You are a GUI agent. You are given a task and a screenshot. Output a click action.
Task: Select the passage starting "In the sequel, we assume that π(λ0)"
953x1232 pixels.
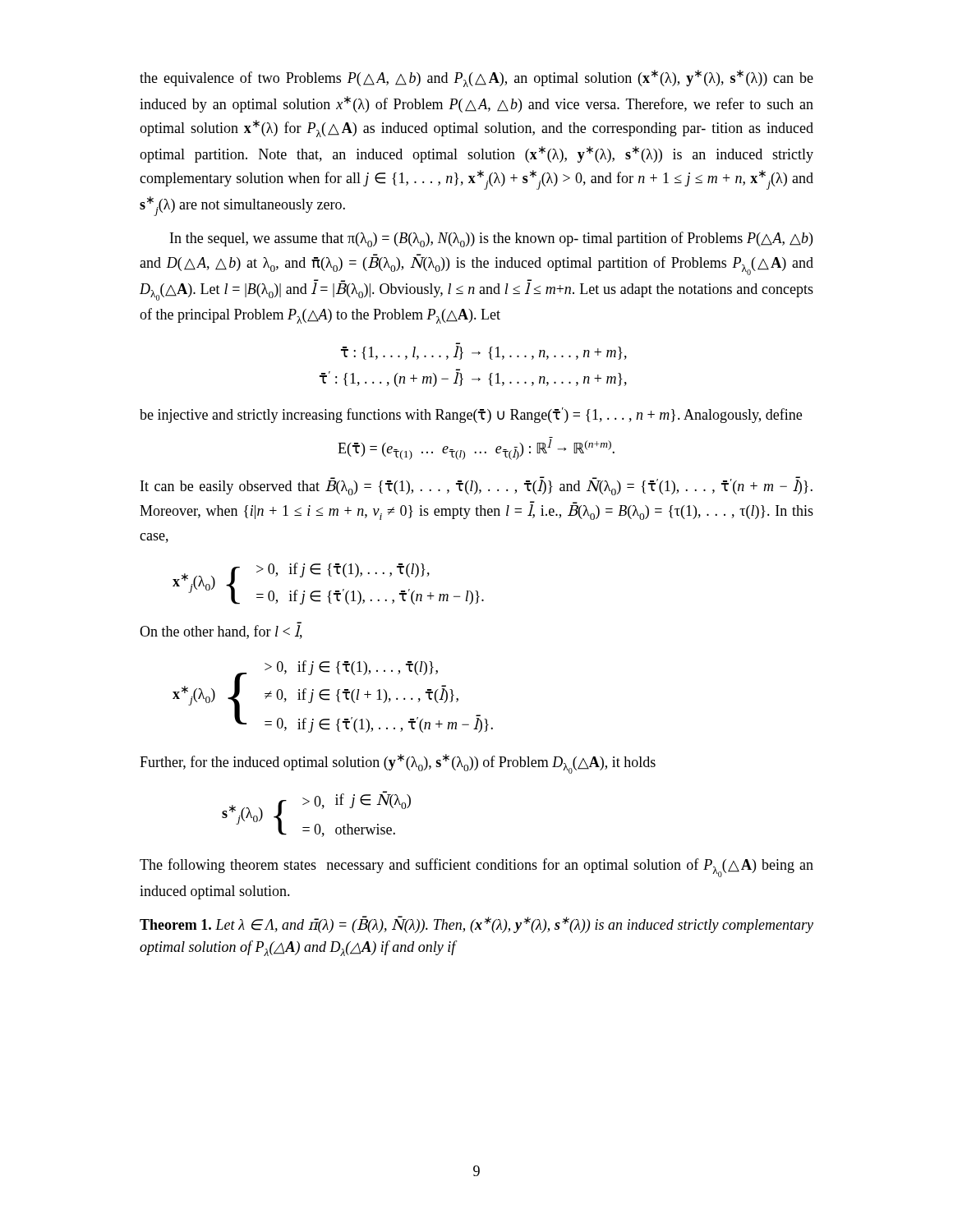(x=476, y=278)
